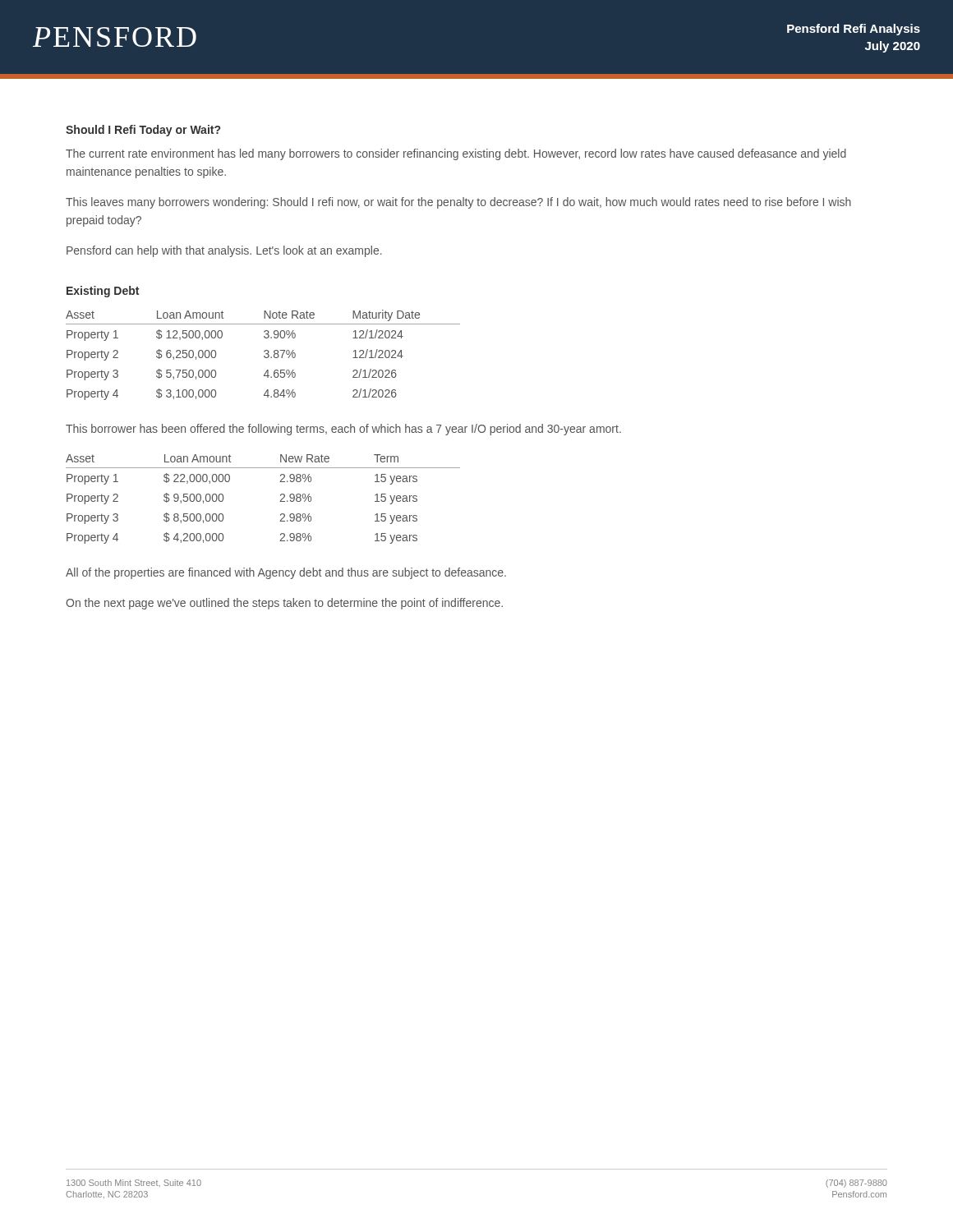Locate the text block that reads "All of the properties"
Viewport: 953px width, 1232px height.
coord(286,573)
